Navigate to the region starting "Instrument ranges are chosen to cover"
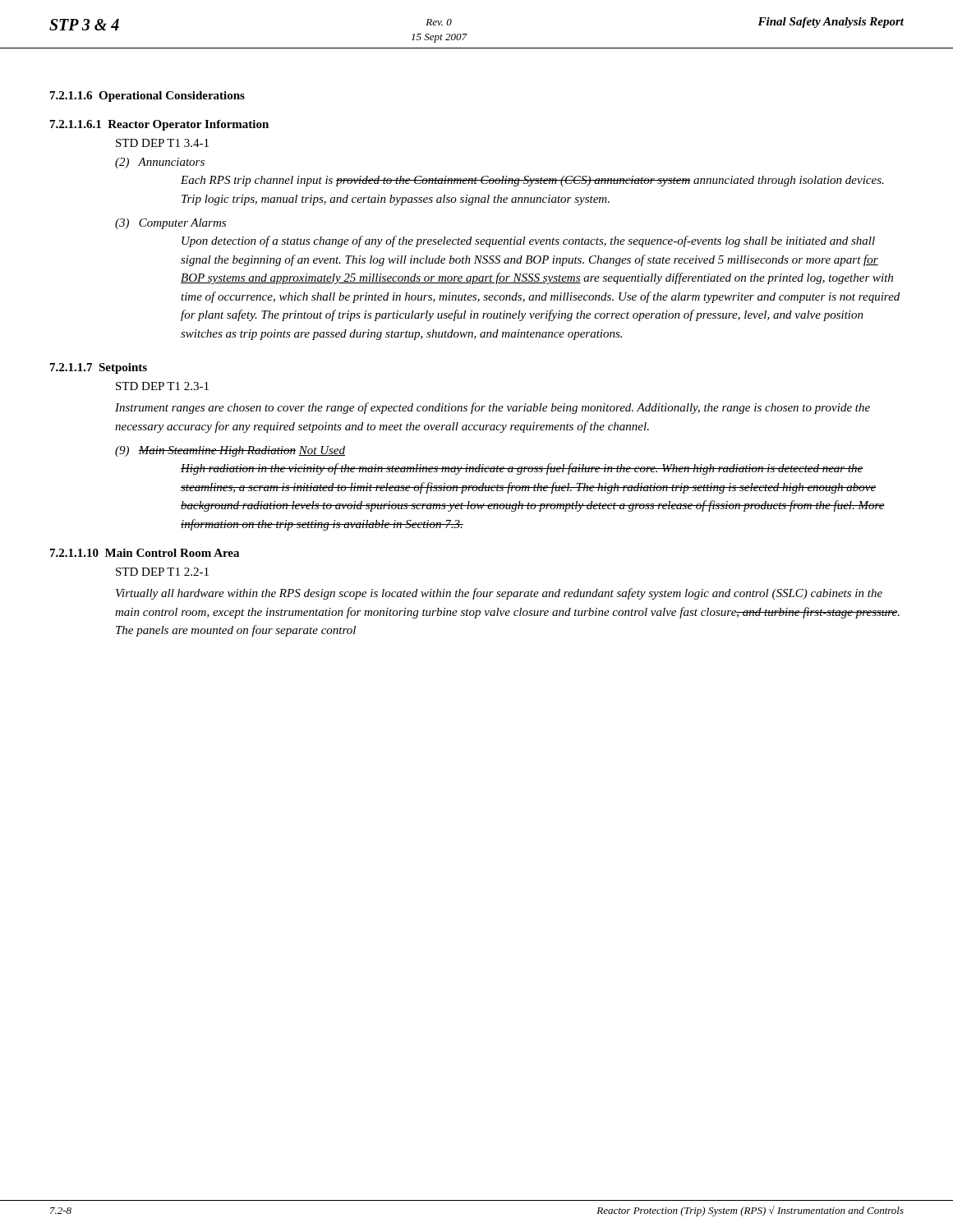This screenshot has width=953, height=1232. tap(493, 417)
